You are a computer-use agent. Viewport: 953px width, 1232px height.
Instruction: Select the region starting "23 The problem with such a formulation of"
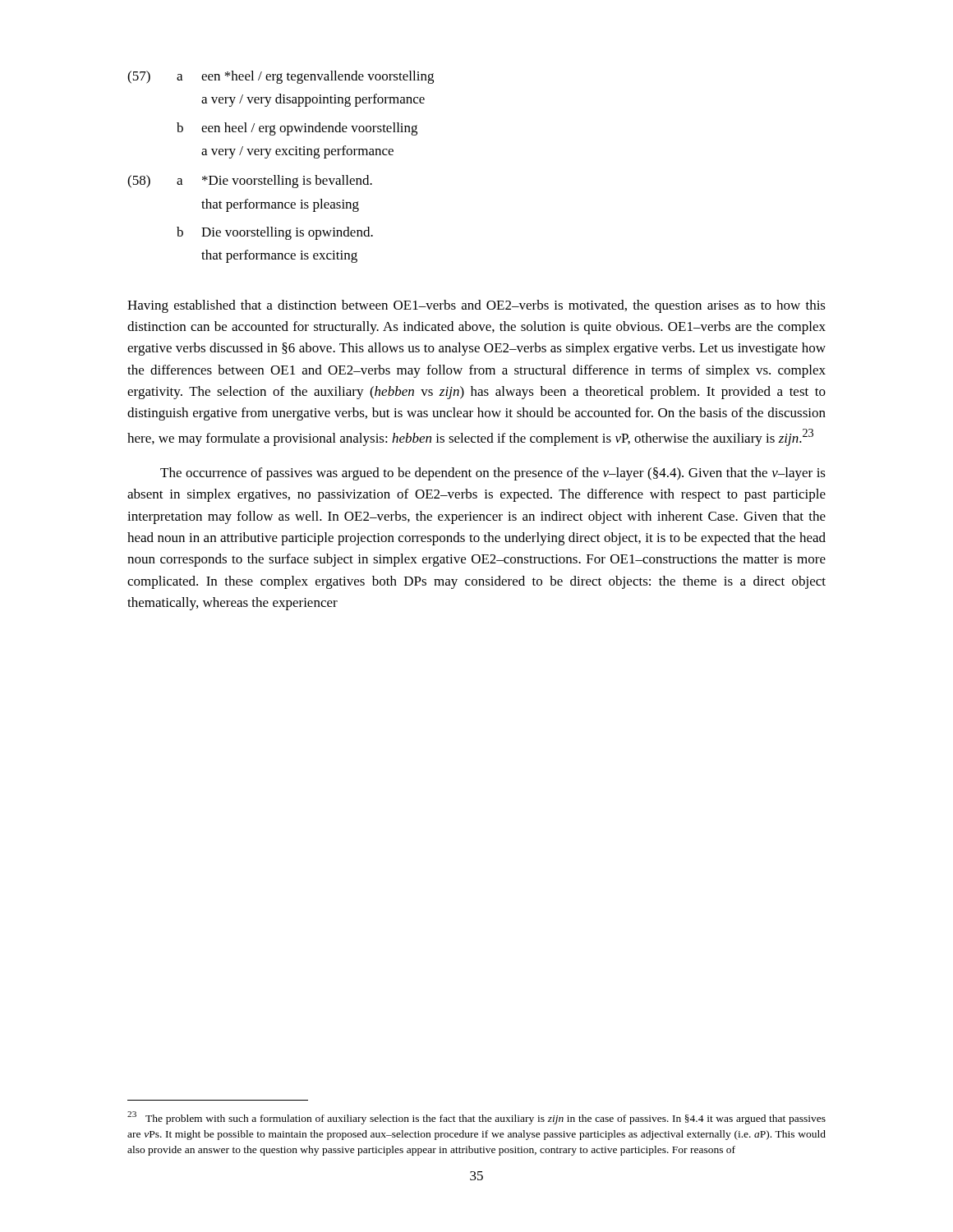476,1129
